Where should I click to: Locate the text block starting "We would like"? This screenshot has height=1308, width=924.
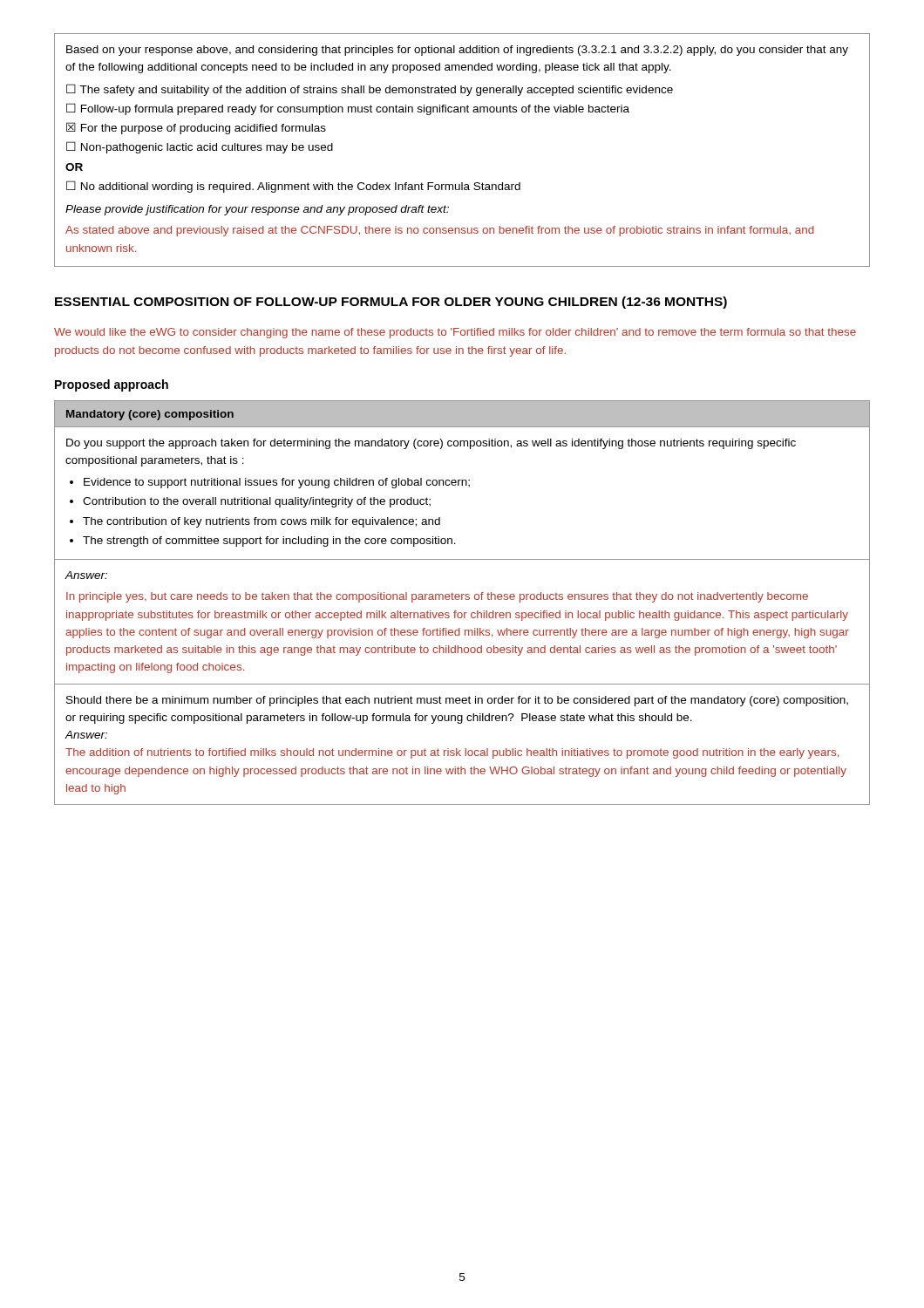(455, 341)
